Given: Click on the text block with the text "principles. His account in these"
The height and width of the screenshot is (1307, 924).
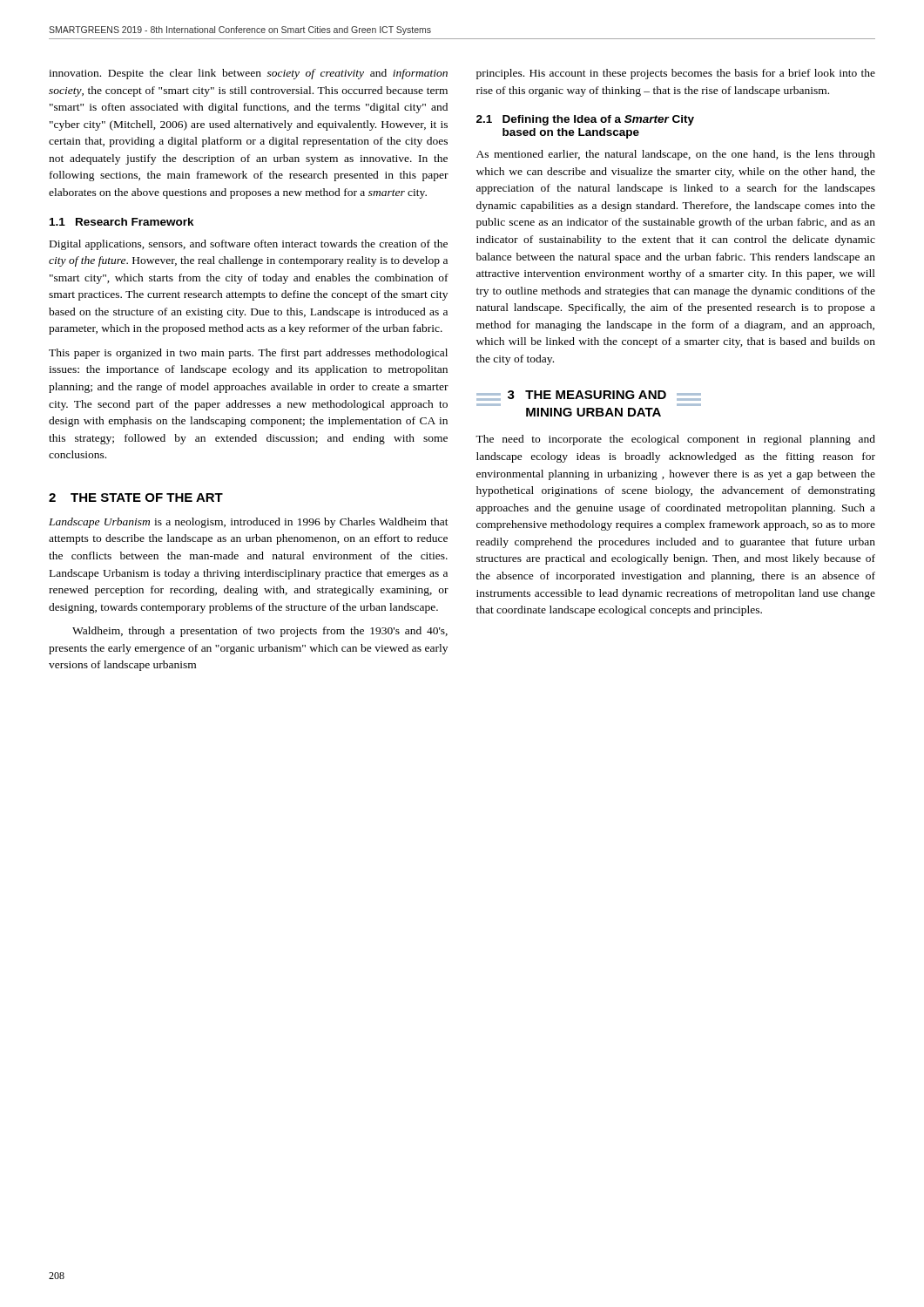Looking at the screenshot, I should (x=676, y=81).
